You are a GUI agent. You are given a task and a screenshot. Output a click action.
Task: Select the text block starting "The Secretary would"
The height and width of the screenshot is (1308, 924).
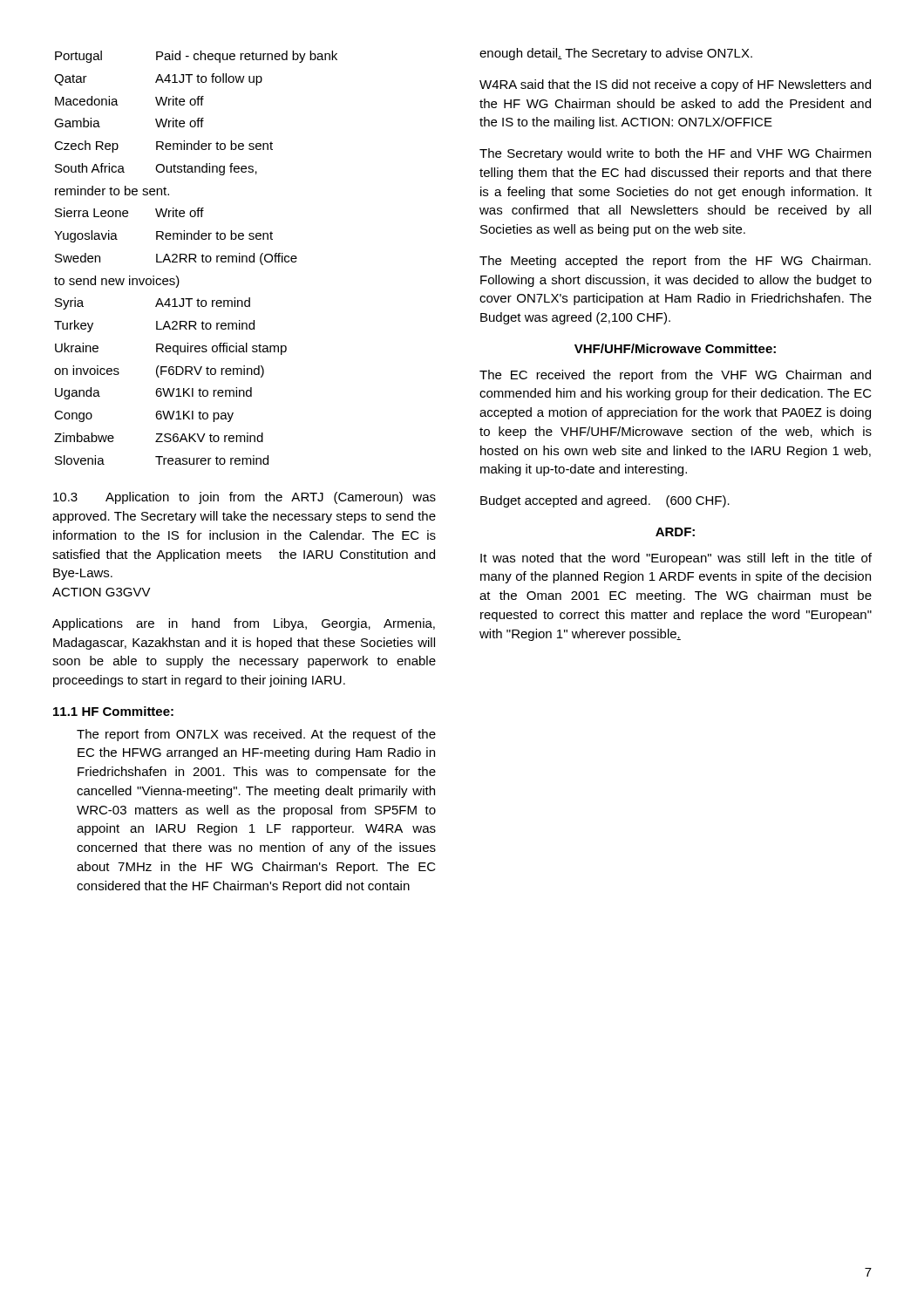pyautogui.click(x=676, y=191)
